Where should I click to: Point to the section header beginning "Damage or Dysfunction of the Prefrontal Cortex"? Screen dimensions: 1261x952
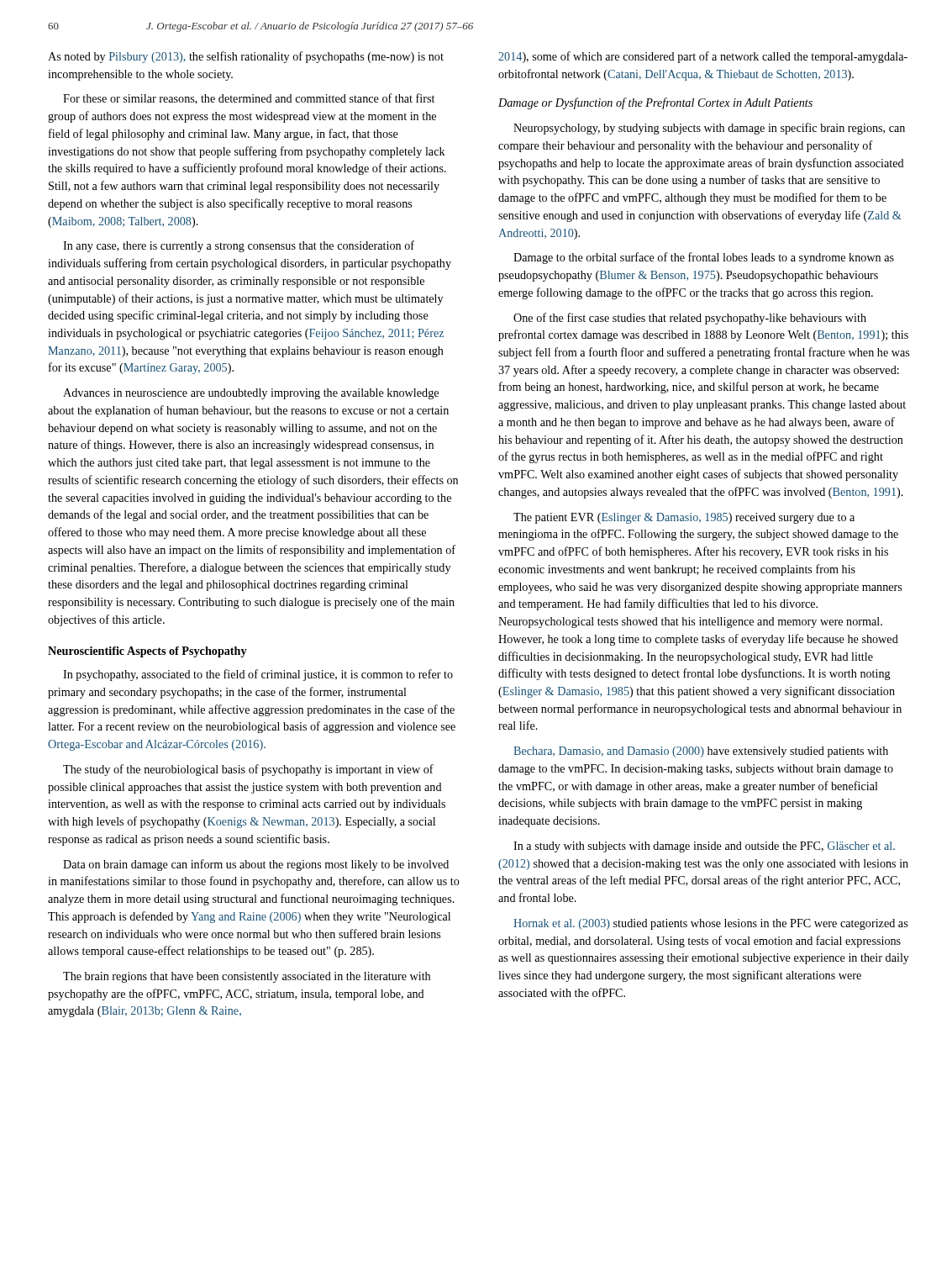tap(655, 103)
